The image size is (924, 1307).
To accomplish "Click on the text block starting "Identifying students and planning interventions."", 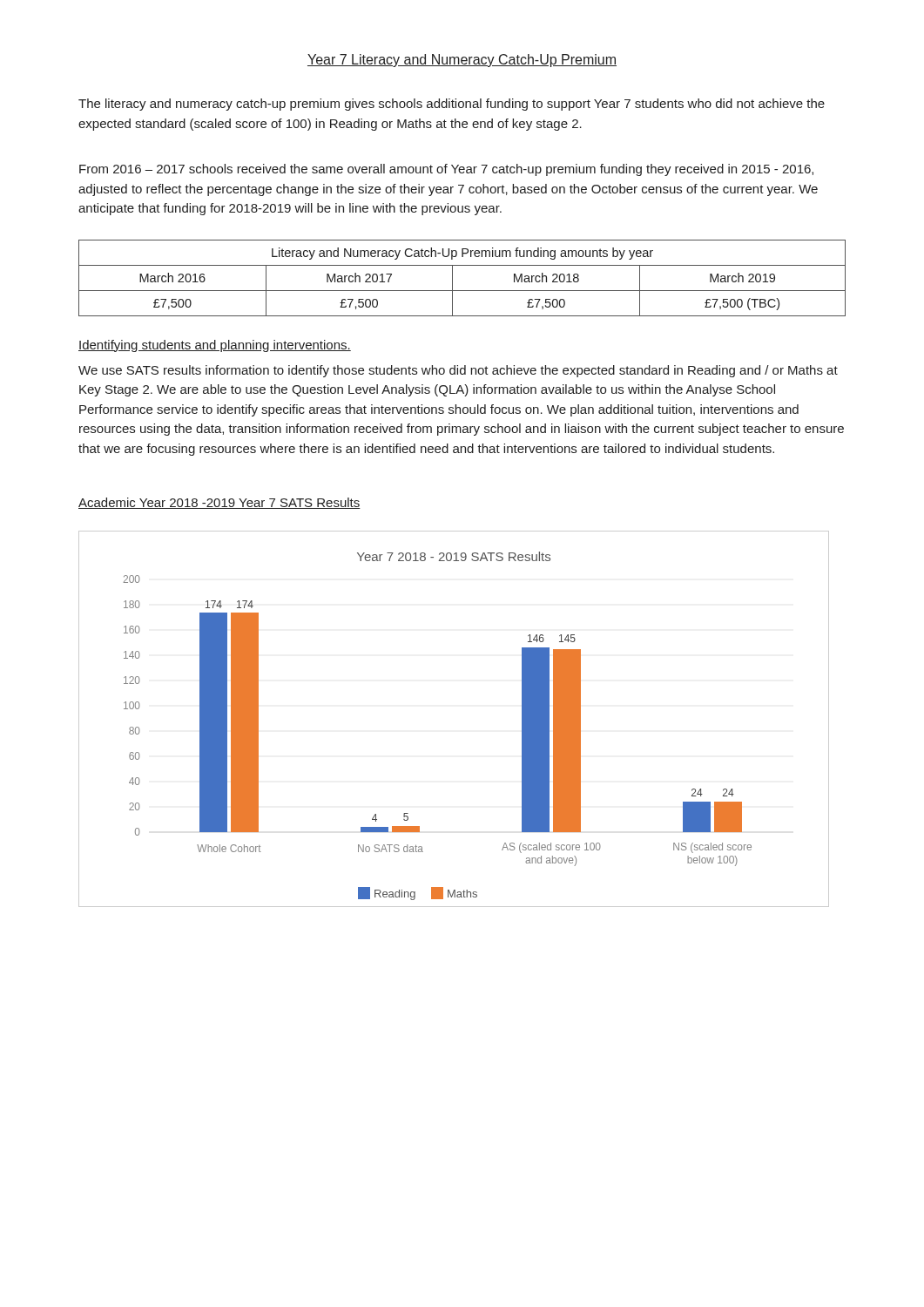I will (x=215, y=344).
